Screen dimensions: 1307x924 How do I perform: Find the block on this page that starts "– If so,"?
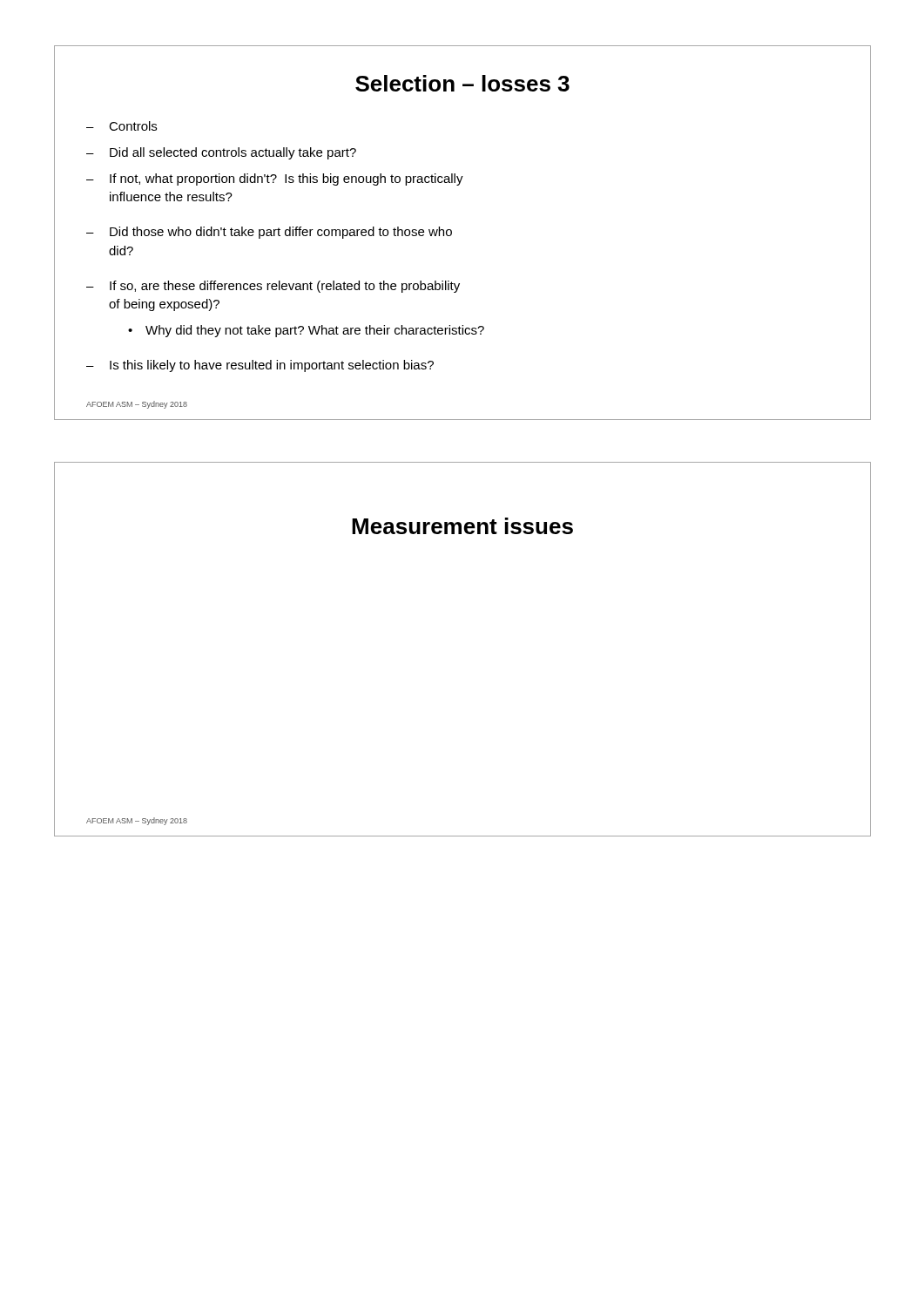(273, 295)
